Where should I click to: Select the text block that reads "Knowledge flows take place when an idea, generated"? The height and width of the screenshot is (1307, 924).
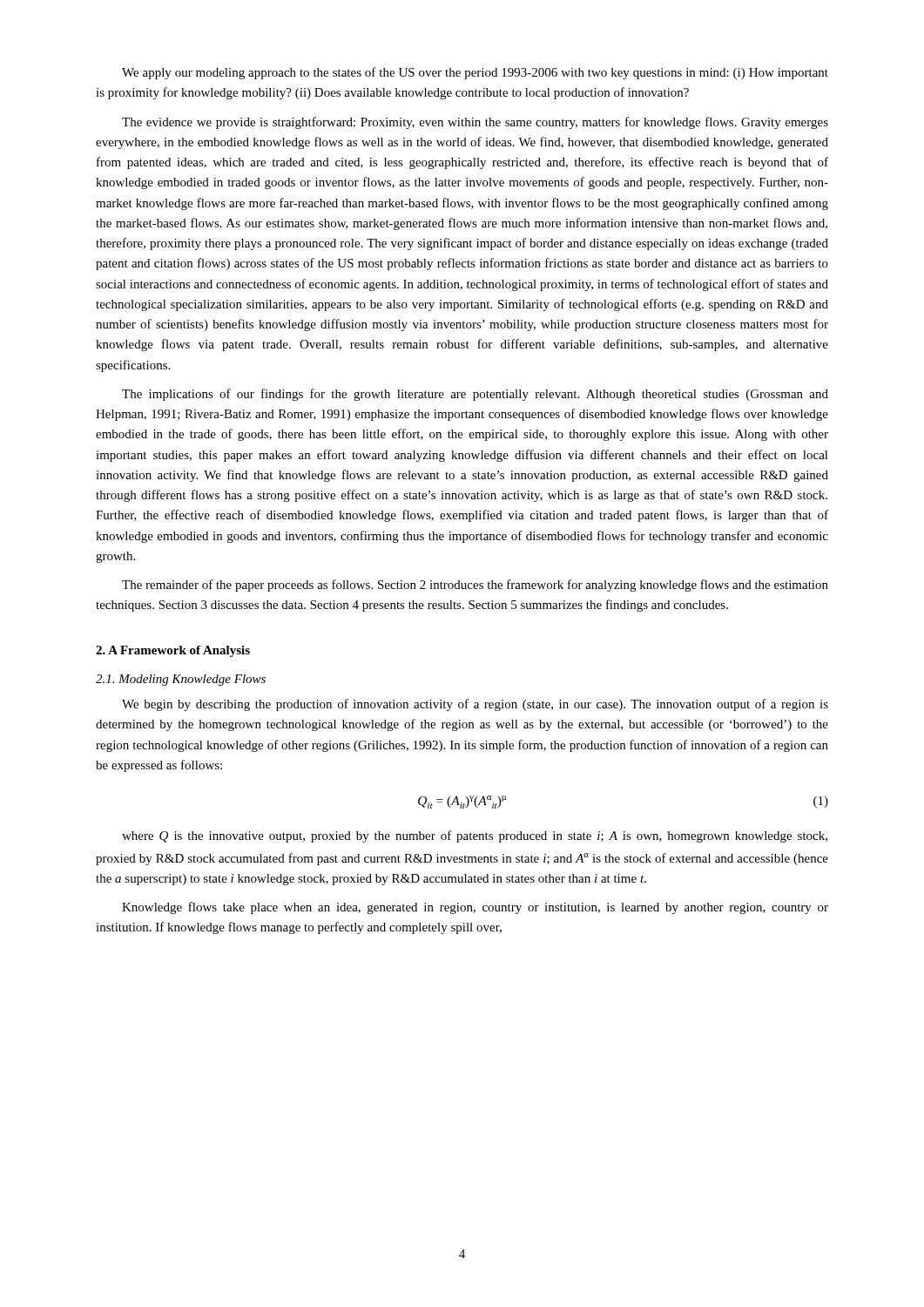tap(462, 918)
